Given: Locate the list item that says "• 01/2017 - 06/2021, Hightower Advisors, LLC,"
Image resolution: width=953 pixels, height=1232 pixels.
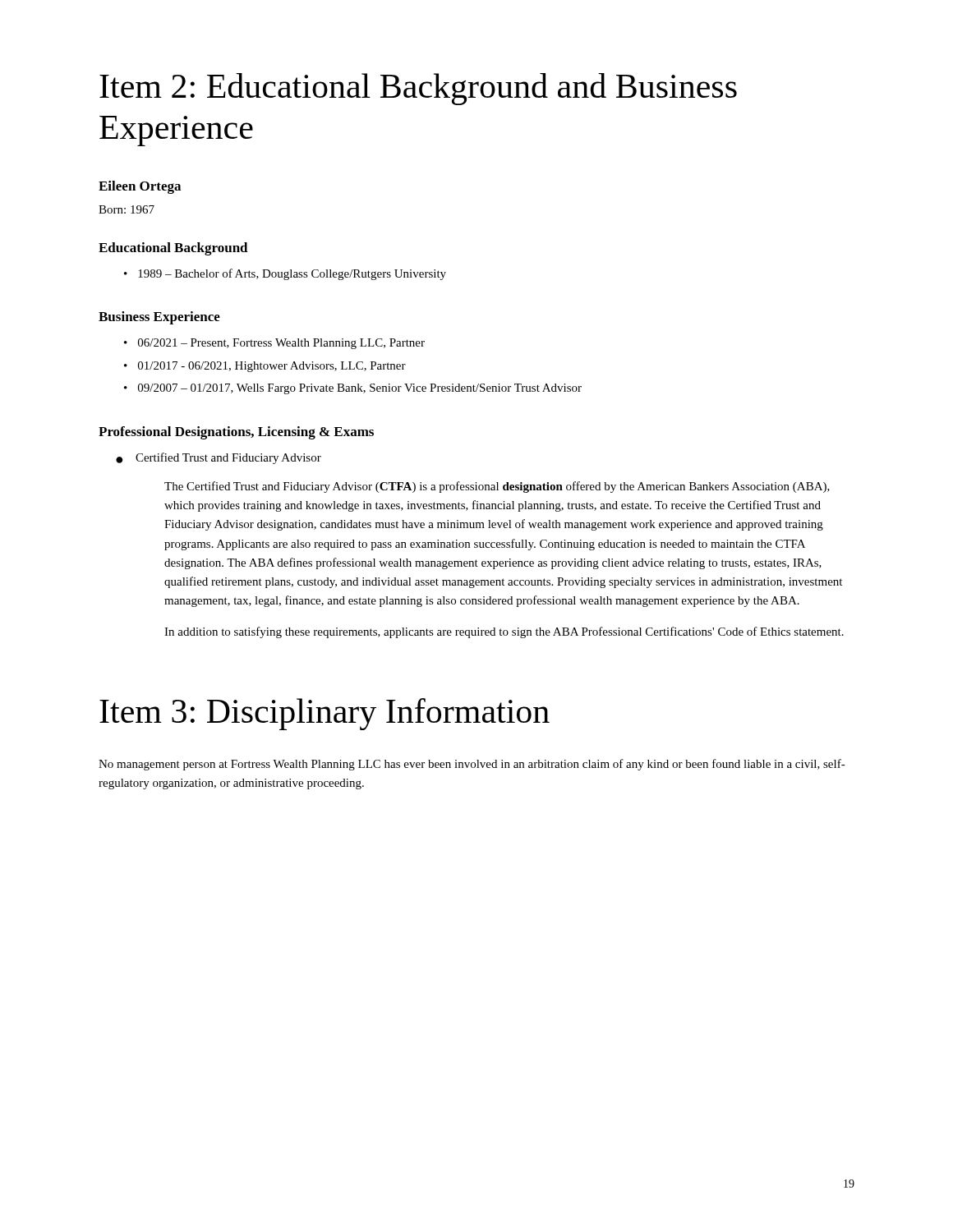Looking at the screenshot, I should click(264, 366).
